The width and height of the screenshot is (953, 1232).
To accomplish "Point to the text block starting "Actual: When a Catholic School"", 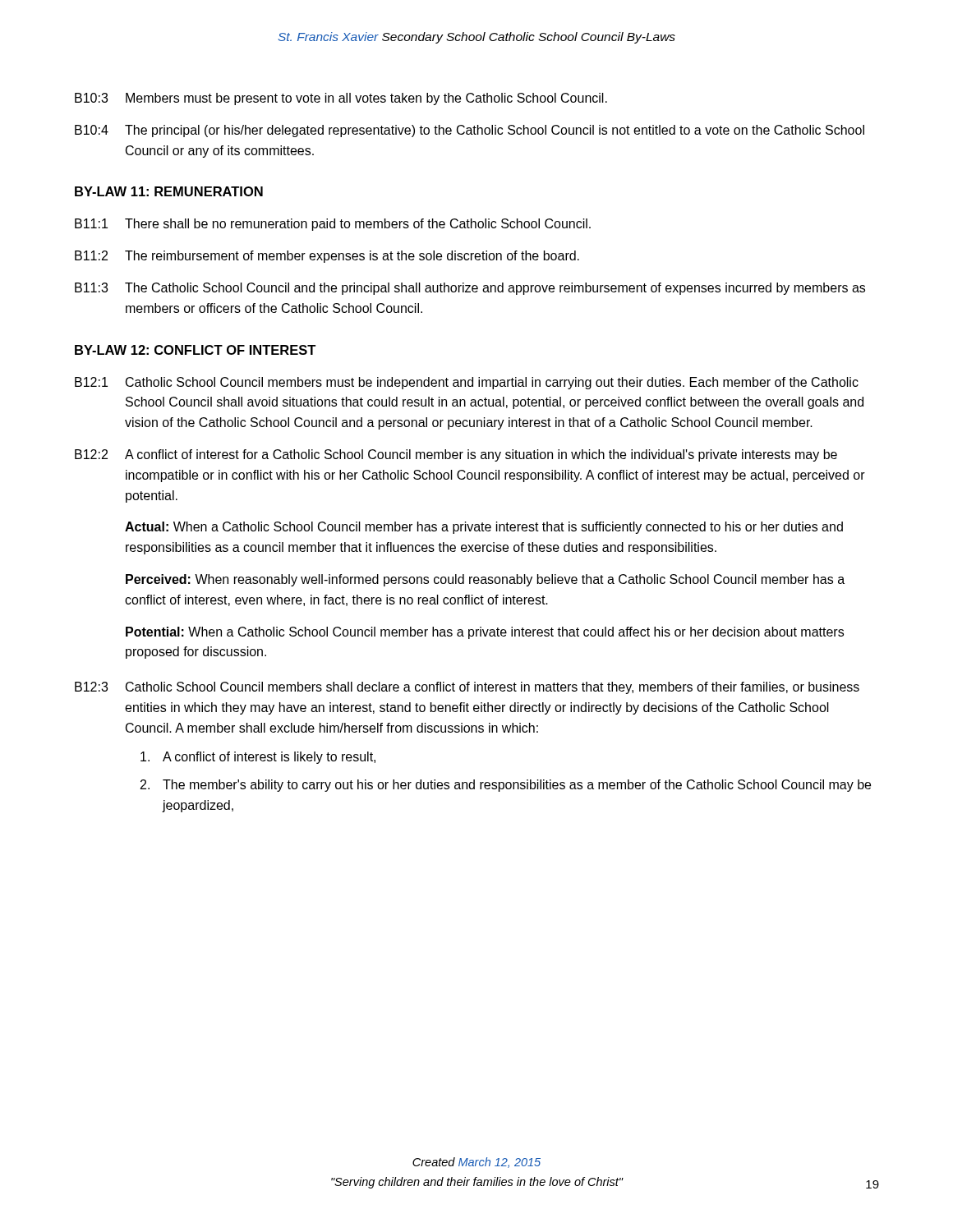I will tap(484, 537).
